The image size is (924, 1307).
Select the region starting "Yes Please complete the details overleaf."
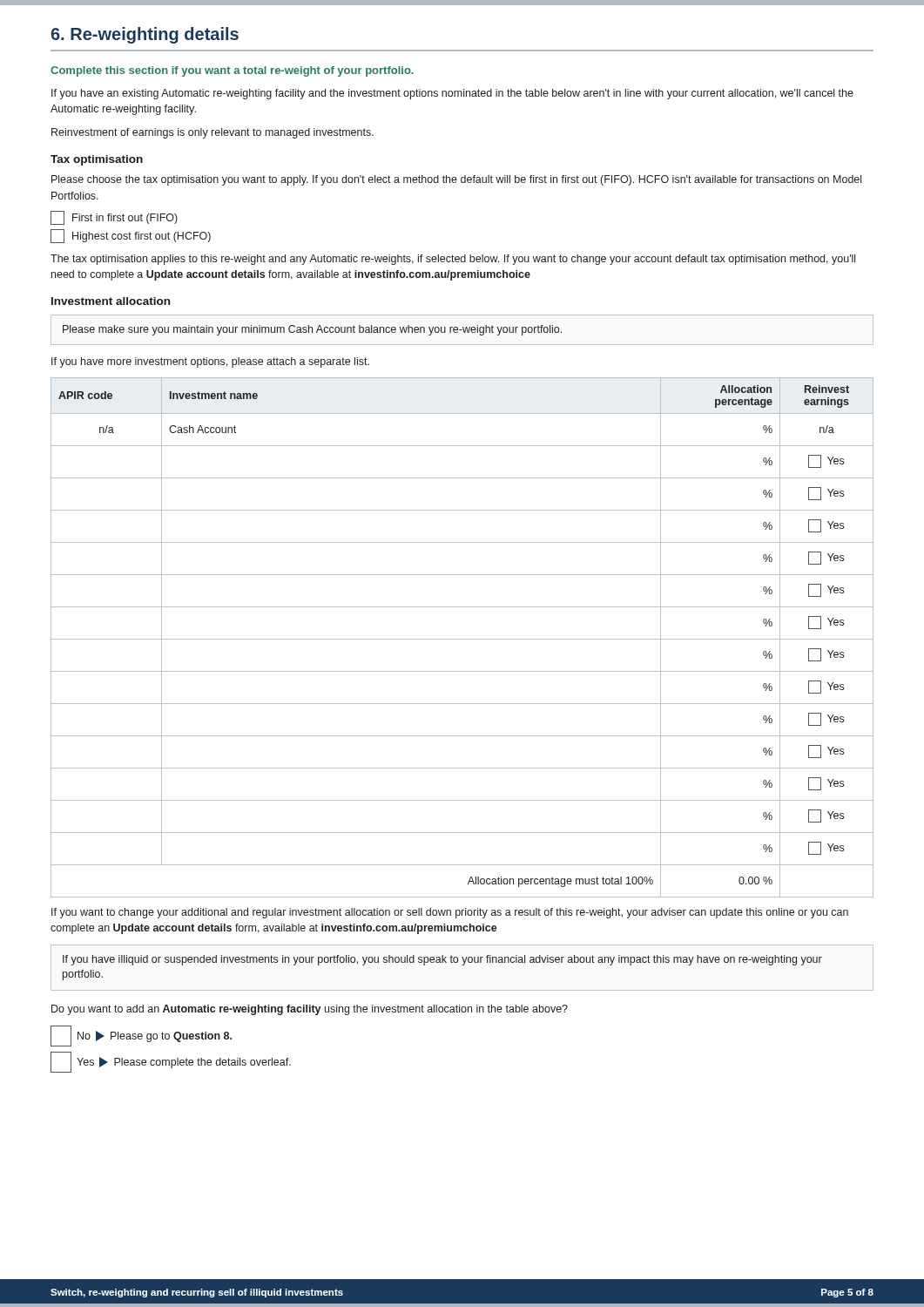pos(171,1062)
